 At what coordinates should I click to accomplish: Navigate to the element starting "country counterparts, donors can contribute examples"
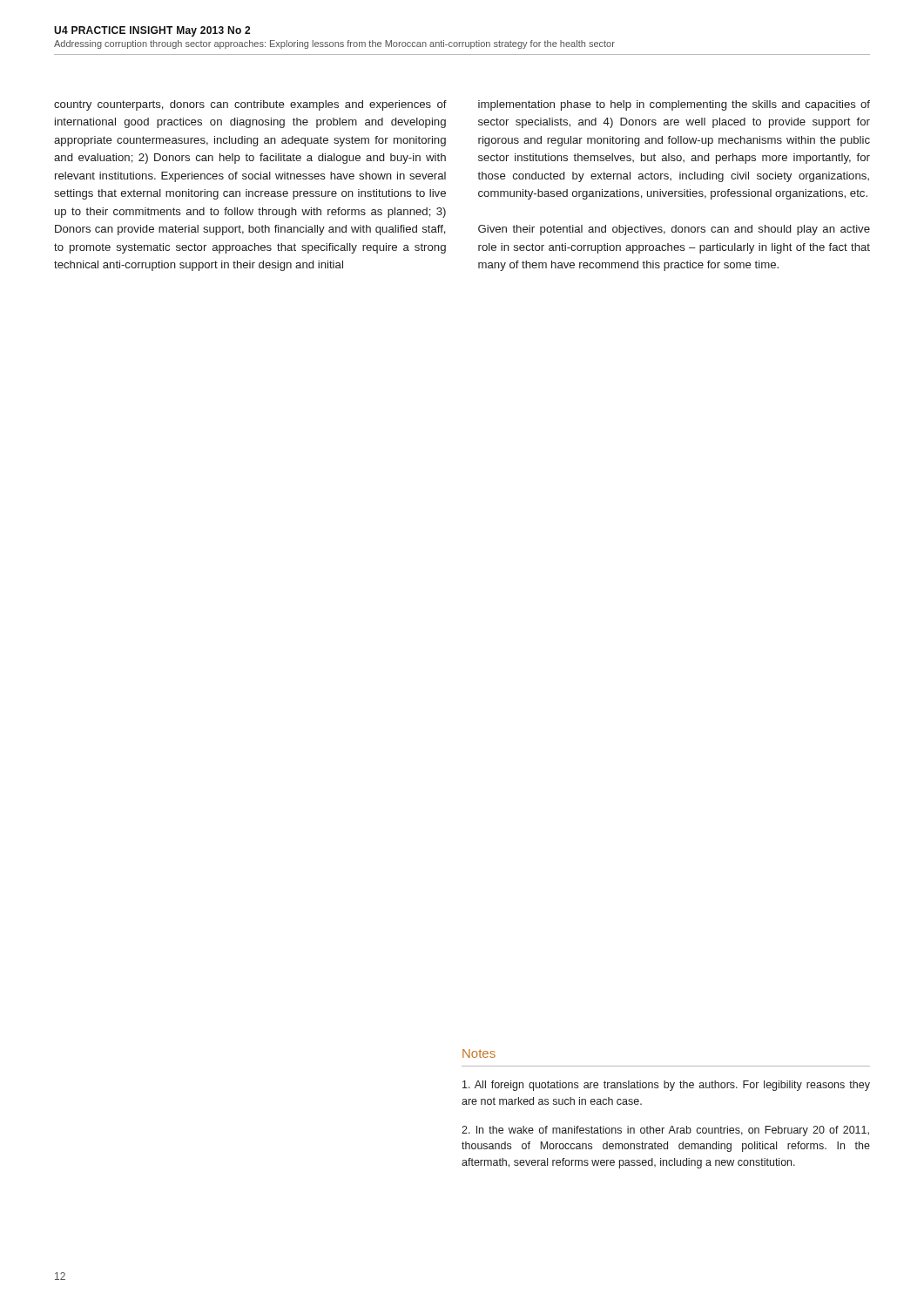point(250,184)
